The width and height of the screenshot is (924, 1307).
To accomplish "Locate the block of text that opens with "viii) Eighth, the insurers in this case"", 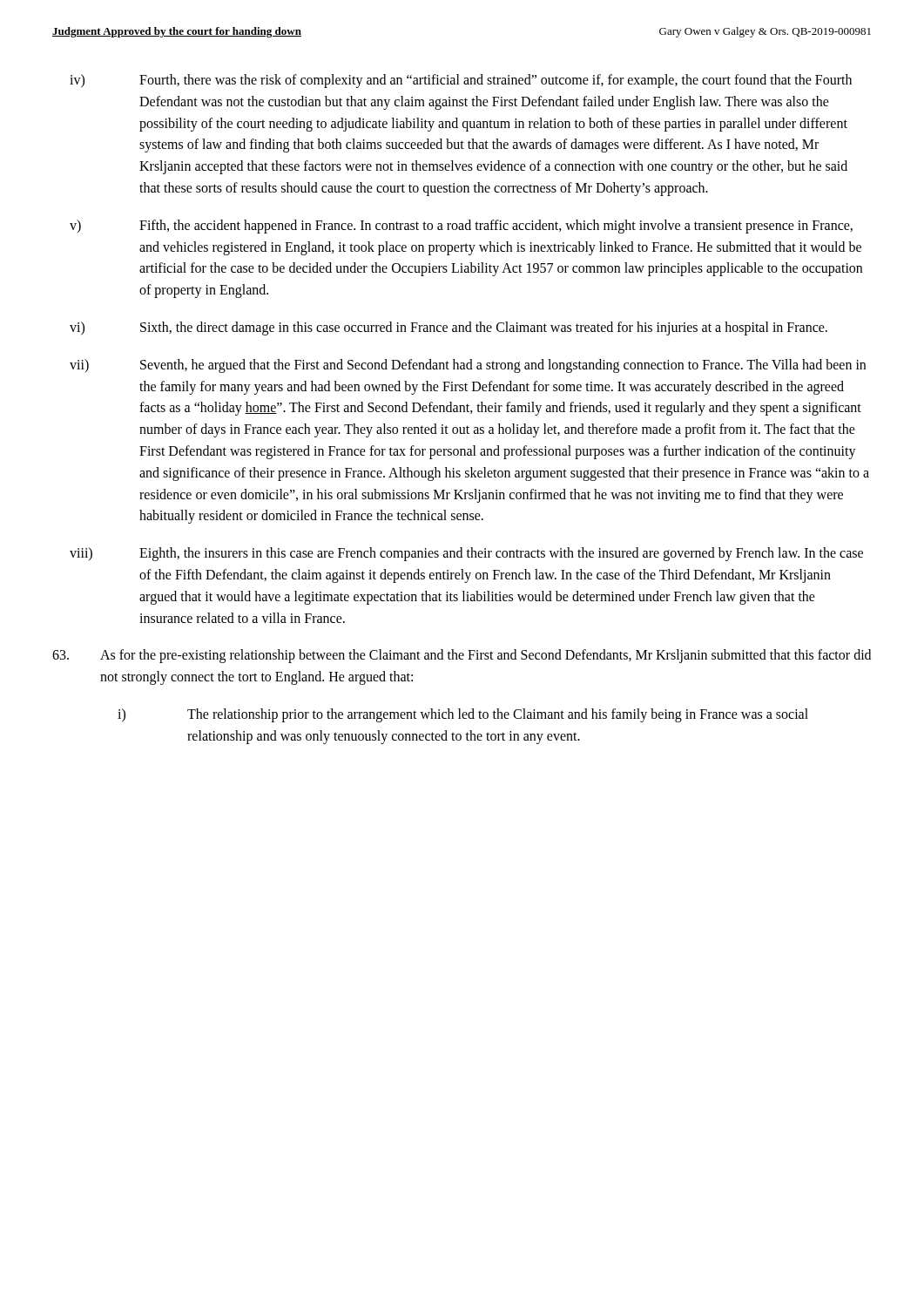I will [462, 586].
